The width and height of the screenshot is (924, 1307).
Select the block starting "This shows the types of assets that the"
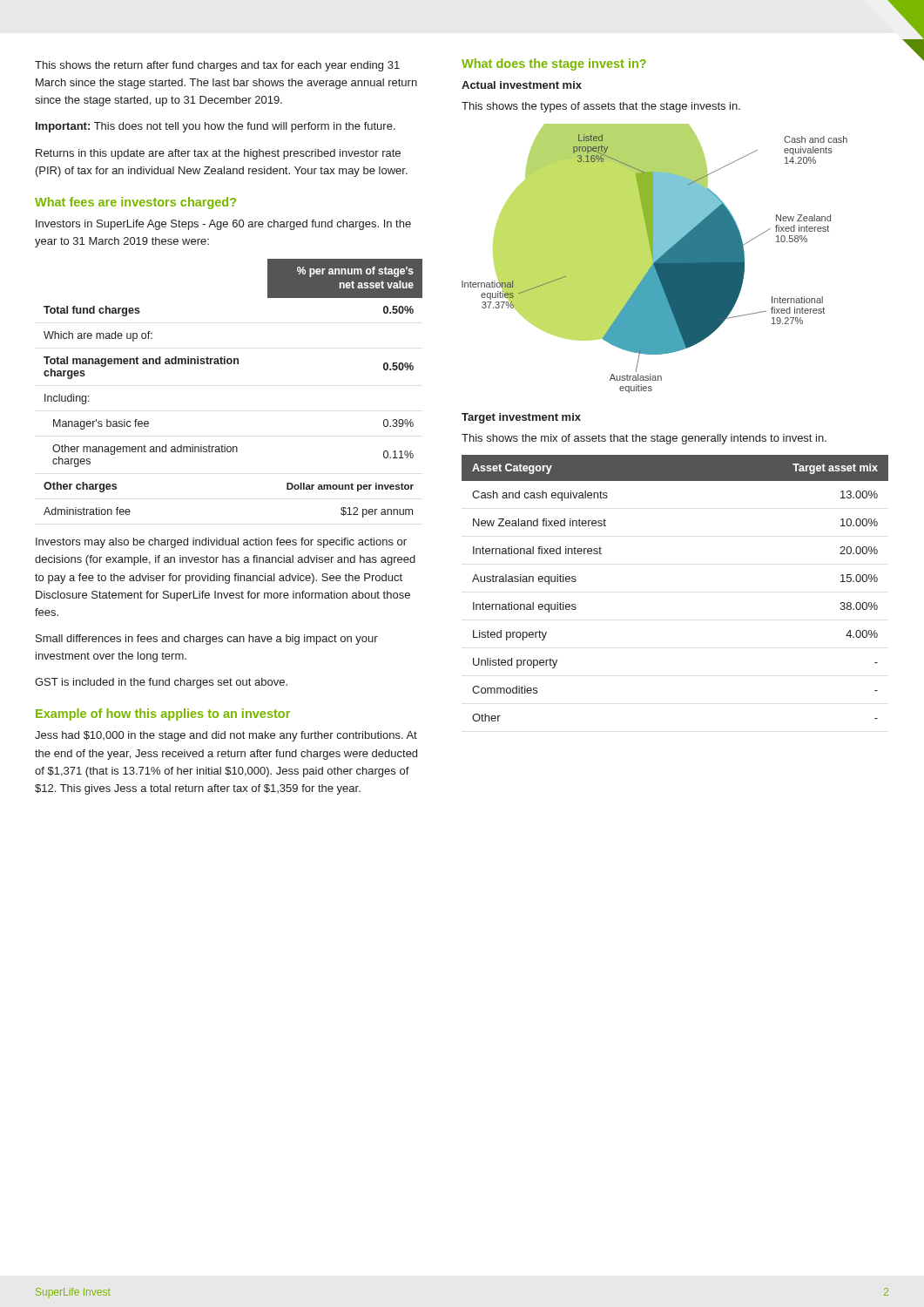pos(601,106)
